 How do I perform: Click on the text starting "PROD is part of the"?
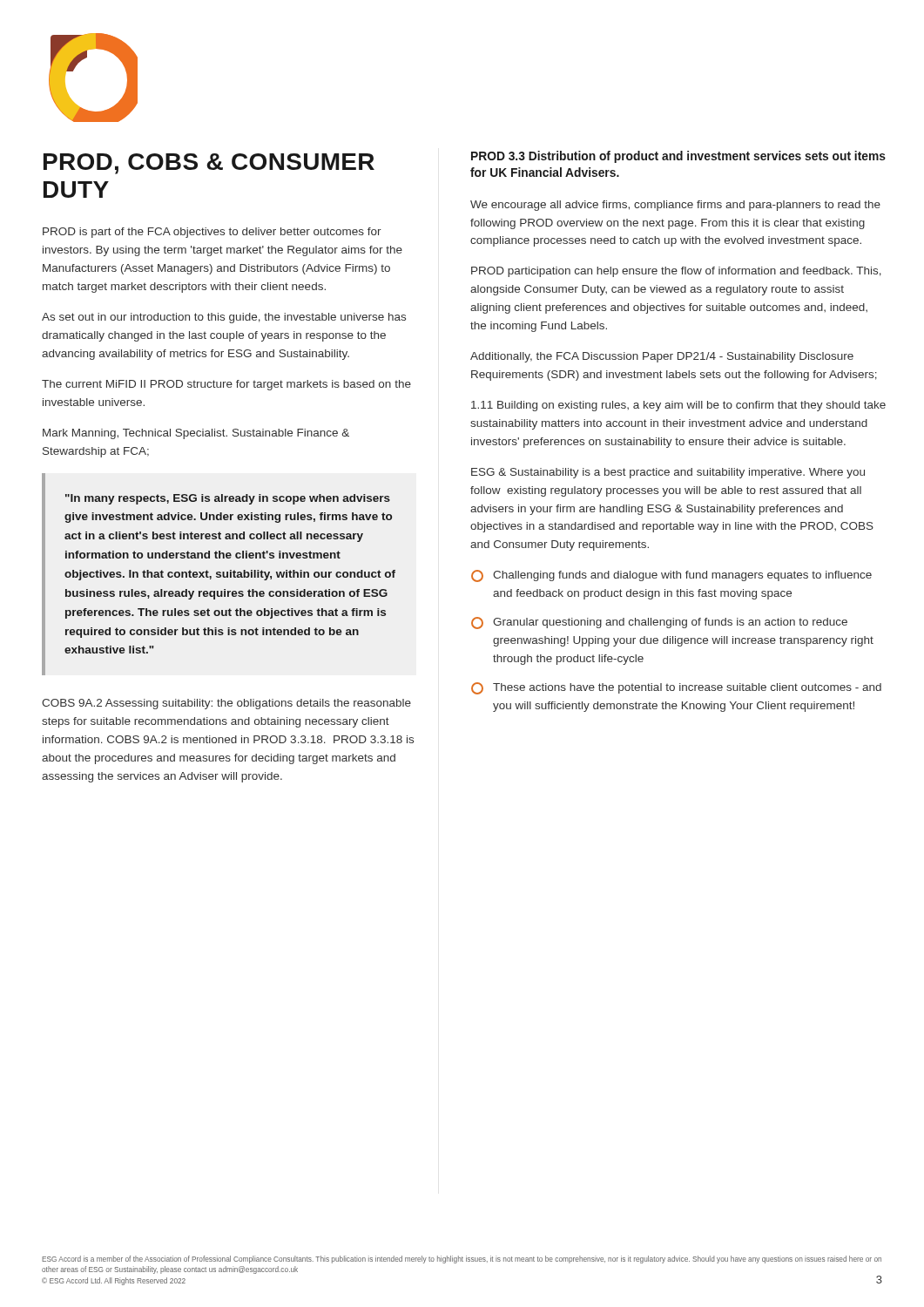[x=222, y=259]
